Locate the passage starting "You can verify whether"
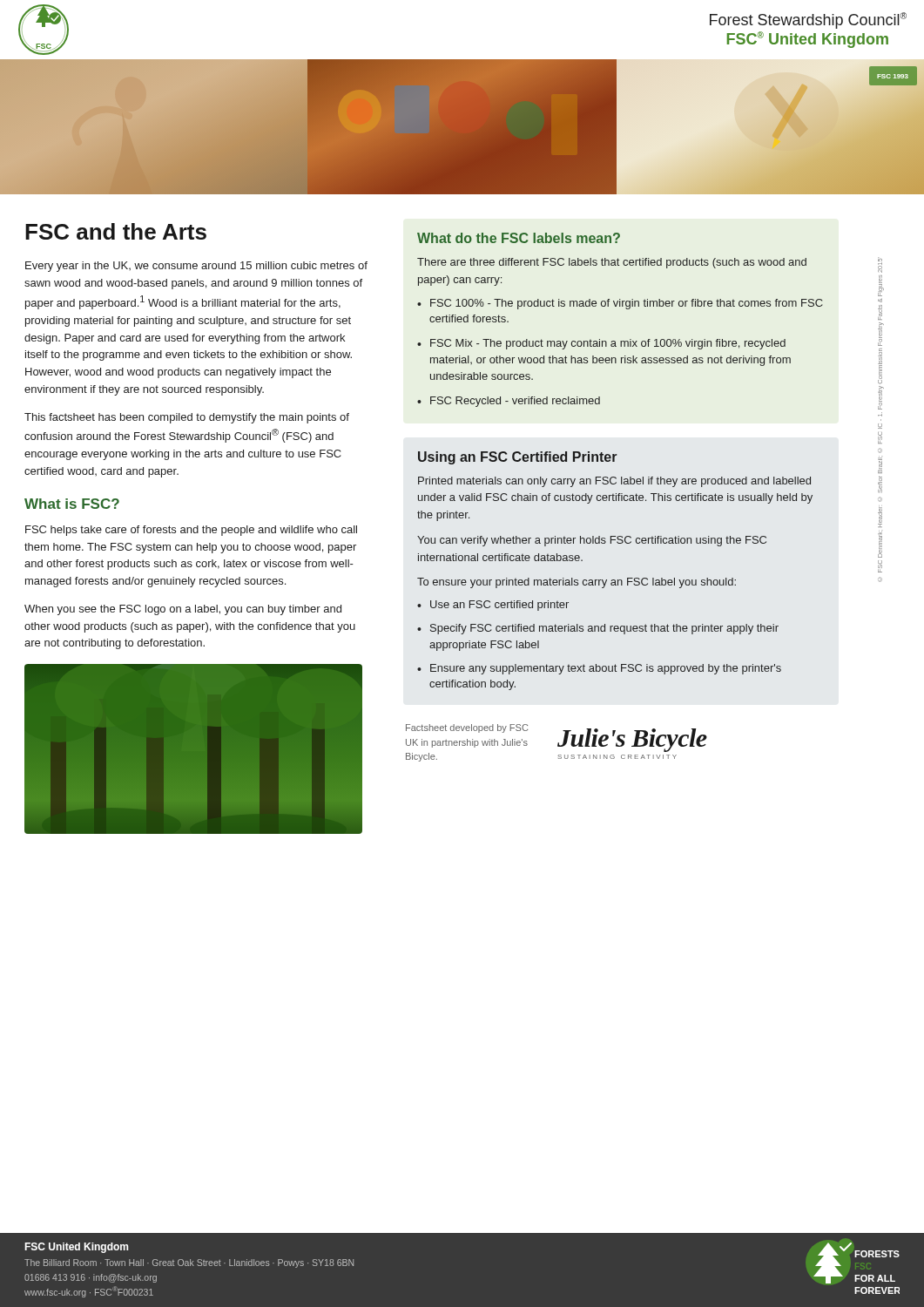This screenshot has width=924, height=1307. (x=592, y=548)
